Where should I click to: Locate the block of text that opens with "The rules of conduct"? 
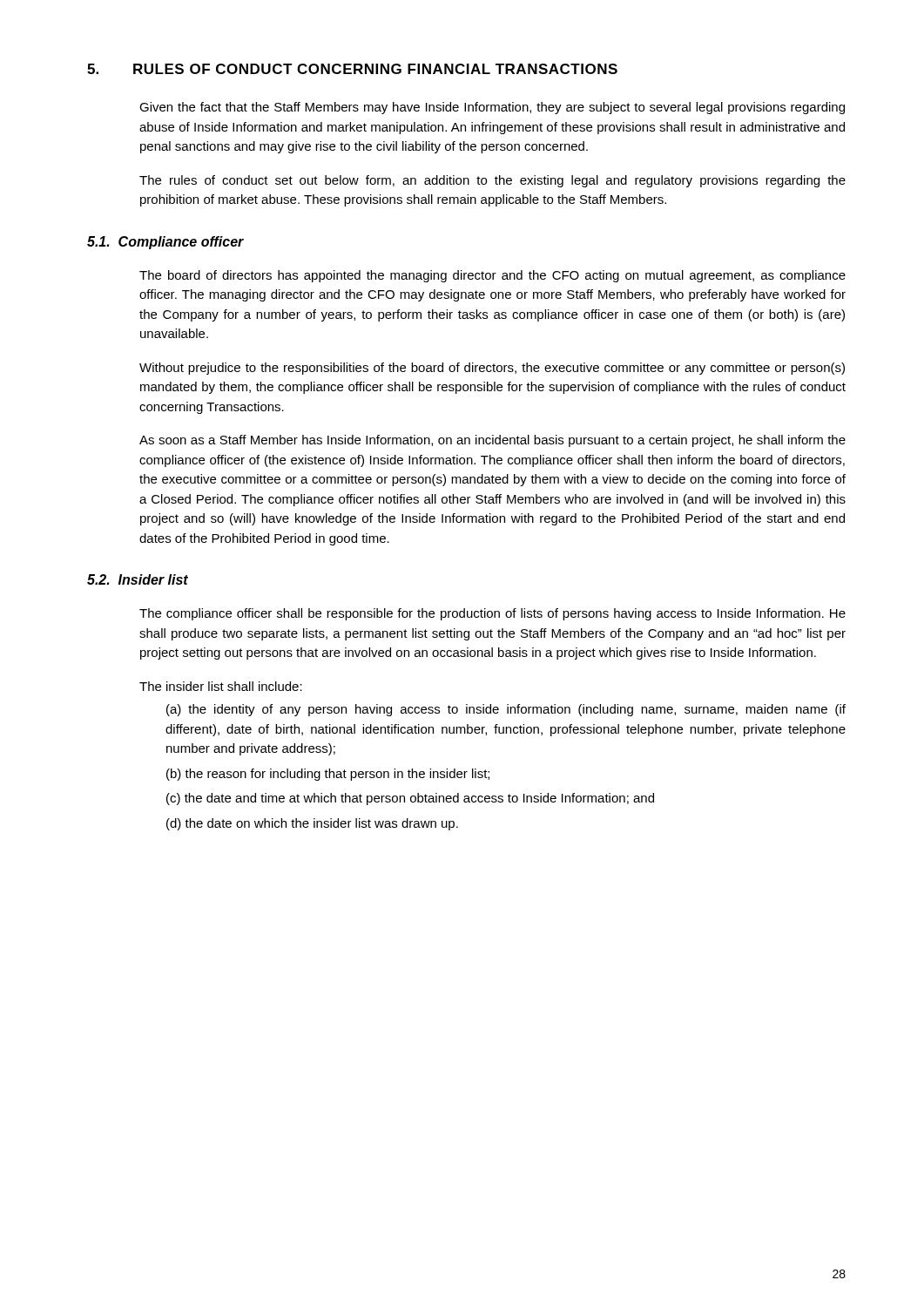[492, 189]
